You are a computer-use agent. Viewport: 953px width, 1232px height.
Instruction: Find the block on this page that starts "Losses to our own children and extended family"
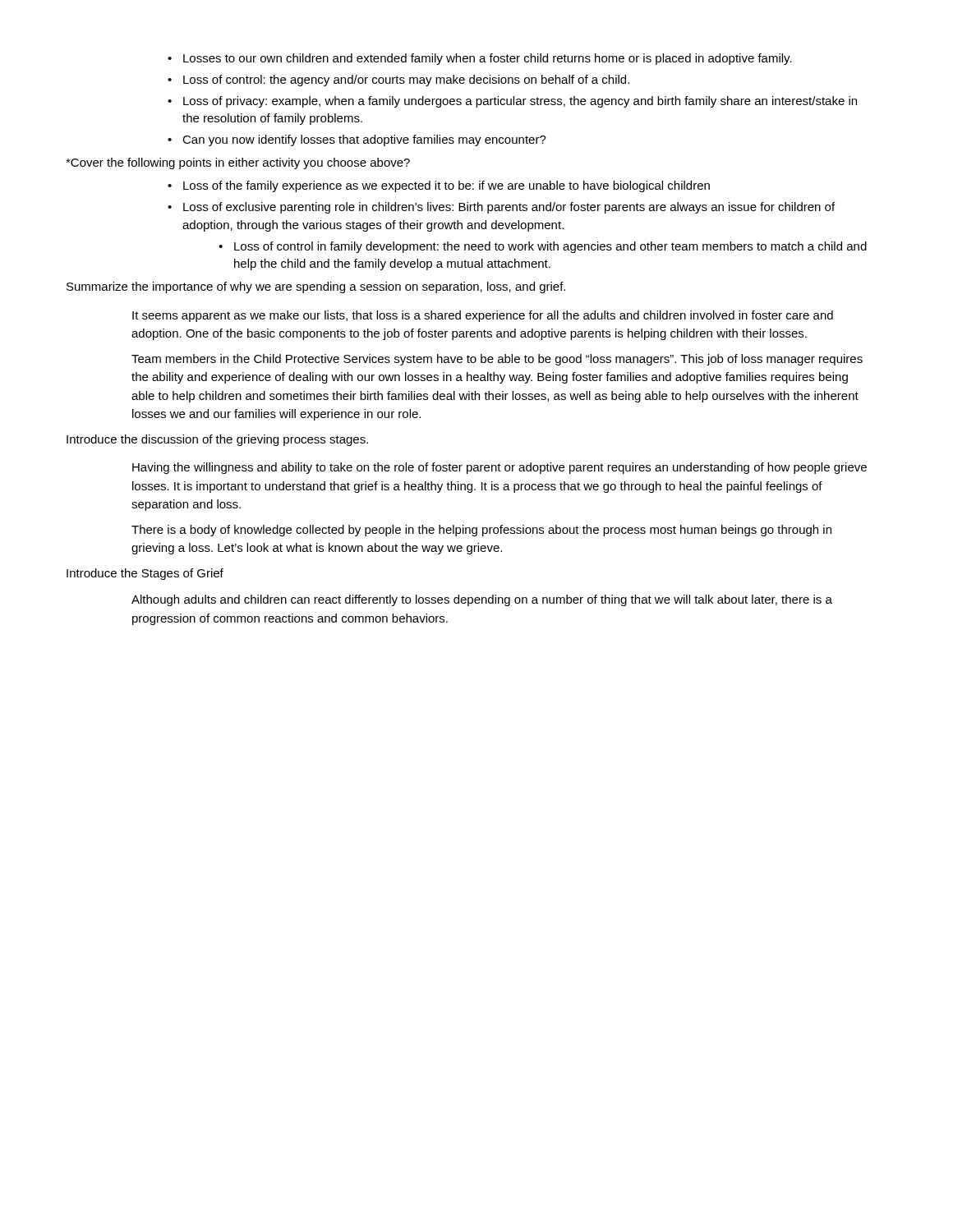tap(518, 58)
